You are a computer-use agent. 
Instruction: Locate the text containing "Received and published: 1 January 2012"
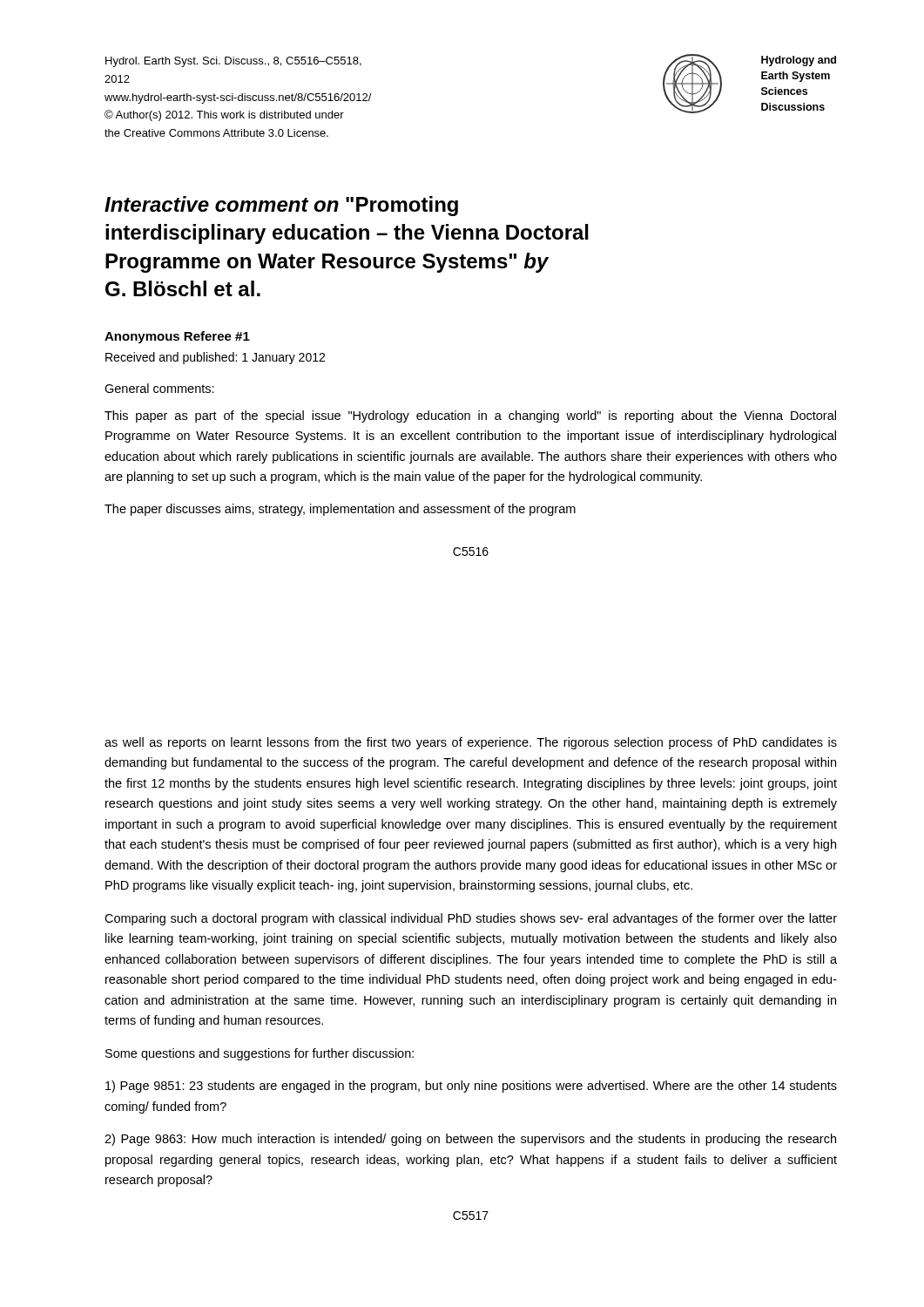point(215,357)
